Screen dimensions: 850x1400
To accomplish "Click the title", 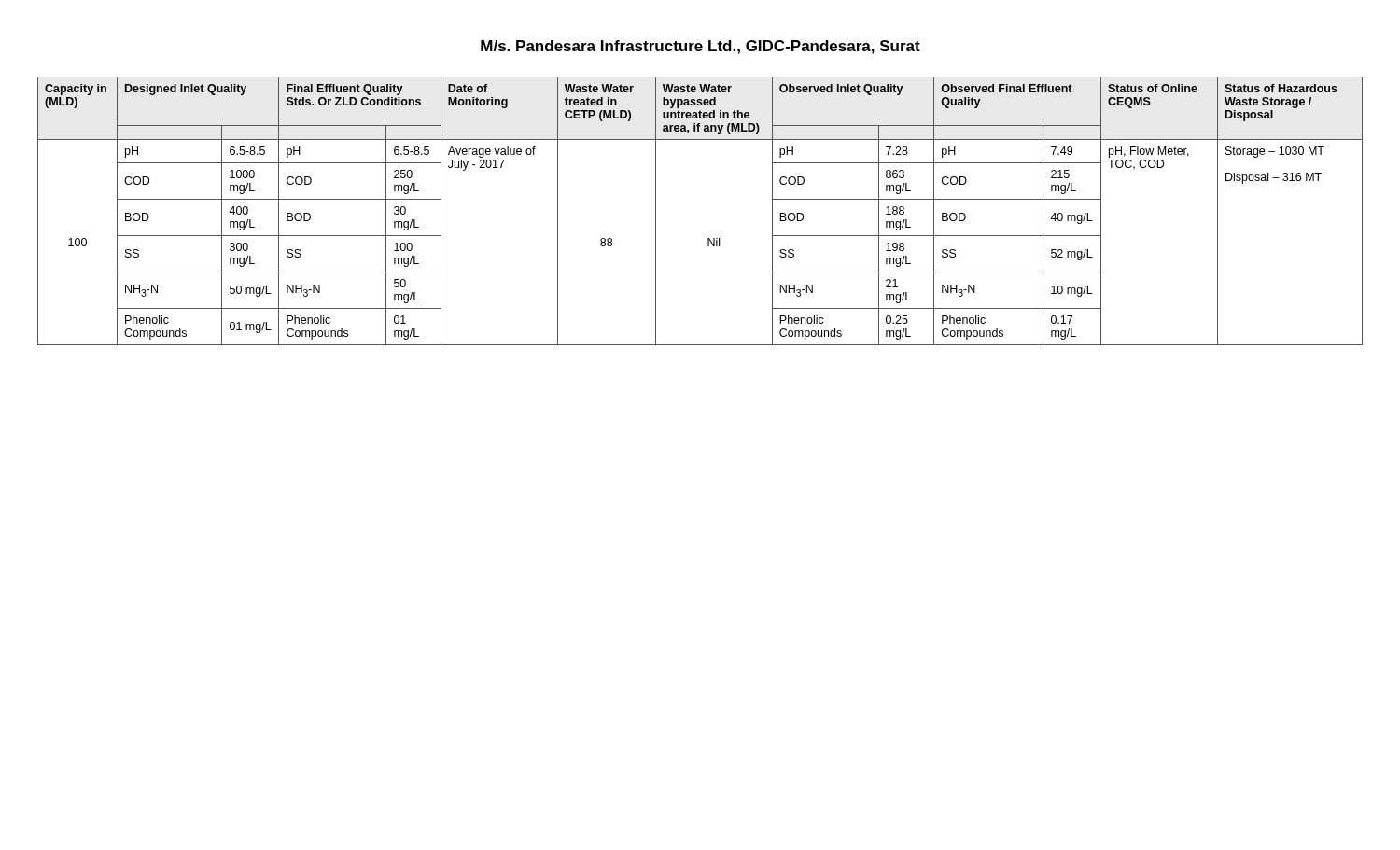I will 700,46.
